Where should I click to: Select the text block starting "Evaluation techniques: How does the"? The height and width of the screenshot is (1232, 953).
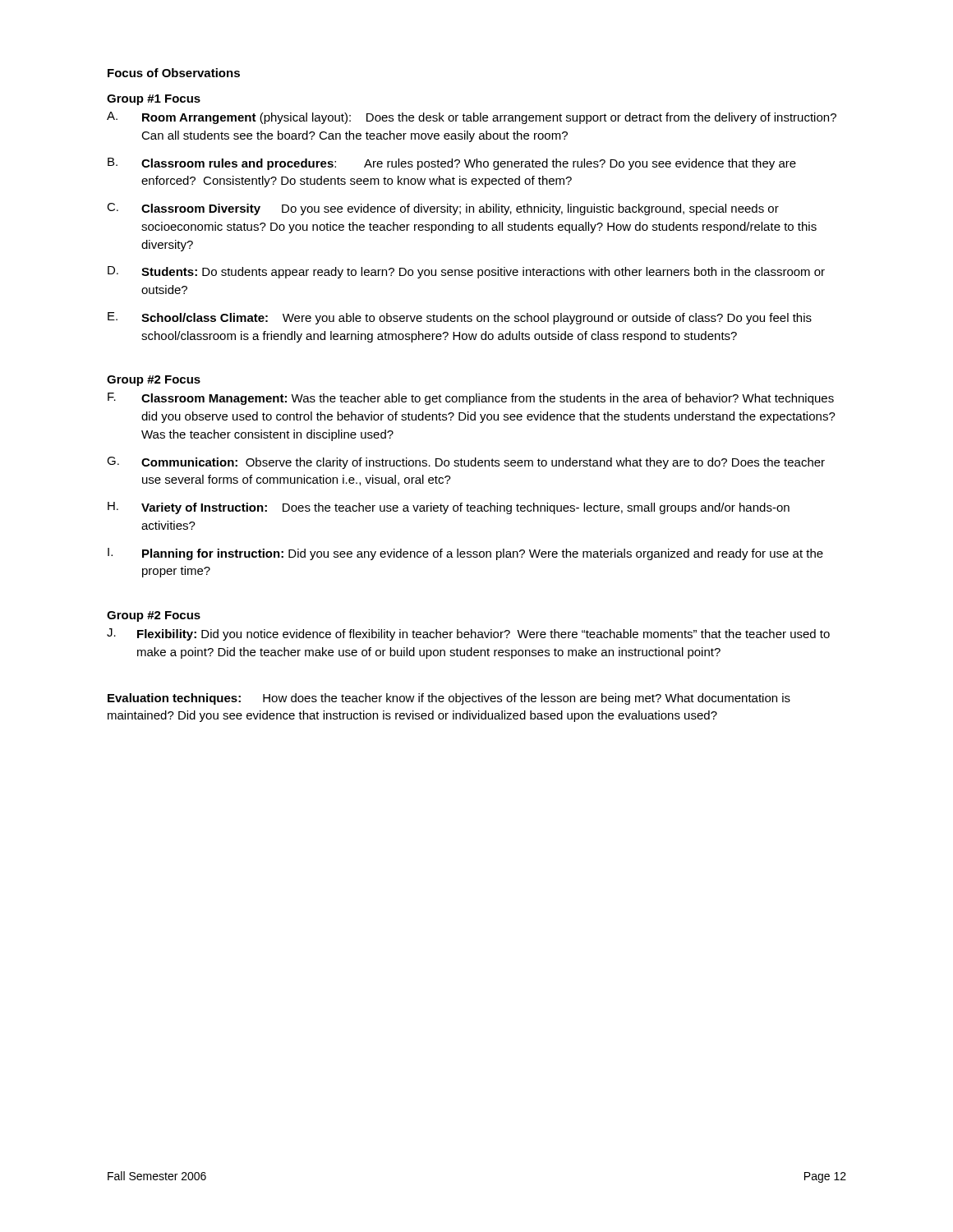(449, 706)
